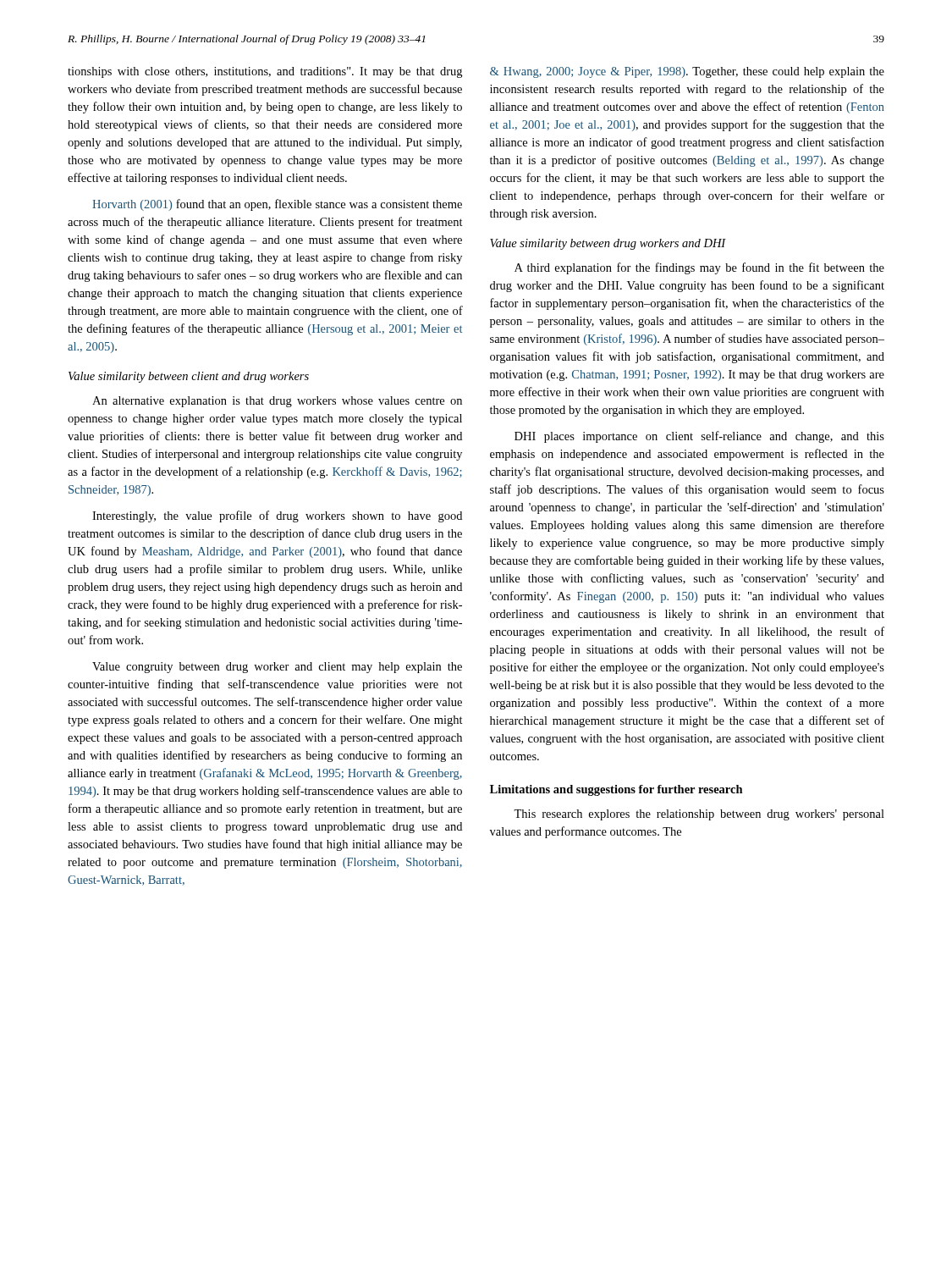
Task: Click on the text block that reads "An alternative explanation is that"
Action: [265, 445]
